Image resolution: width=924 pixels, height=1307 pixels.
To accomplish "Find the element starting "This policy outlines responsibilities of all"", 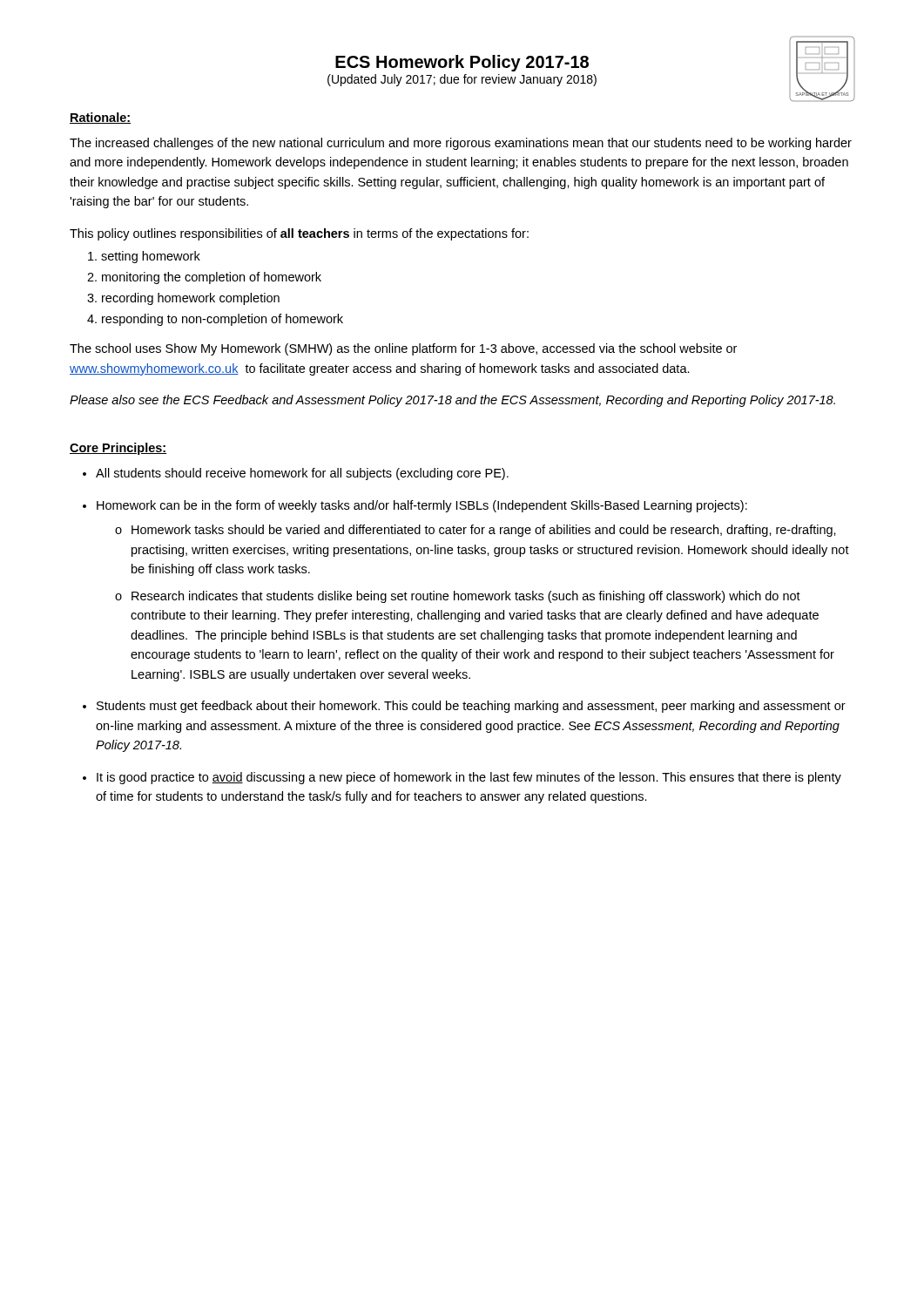I will click(300, 233).
